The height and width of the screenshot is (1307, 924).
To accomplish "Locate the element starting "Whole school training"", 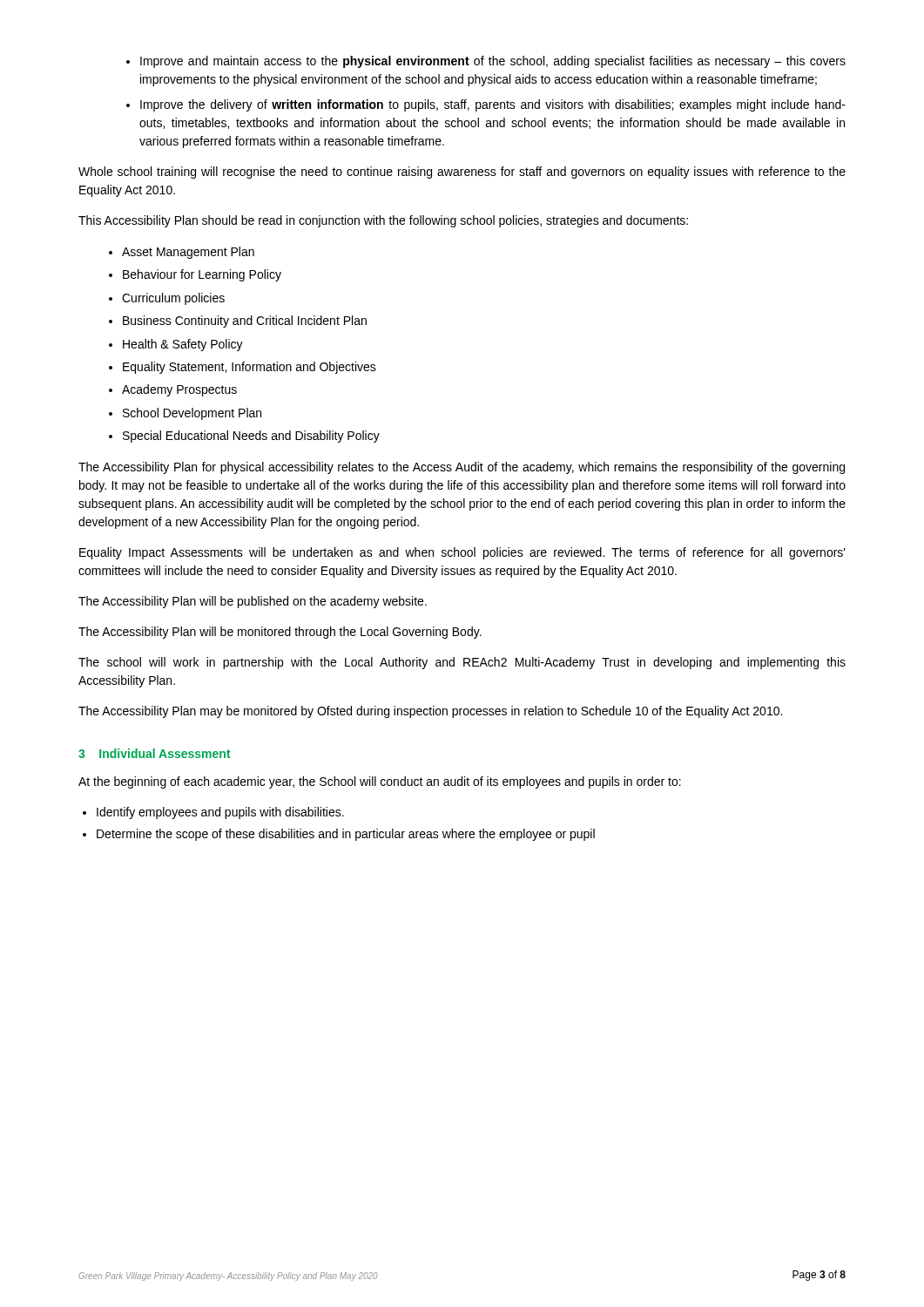I will pyautogui.click(x=462, y=181).
